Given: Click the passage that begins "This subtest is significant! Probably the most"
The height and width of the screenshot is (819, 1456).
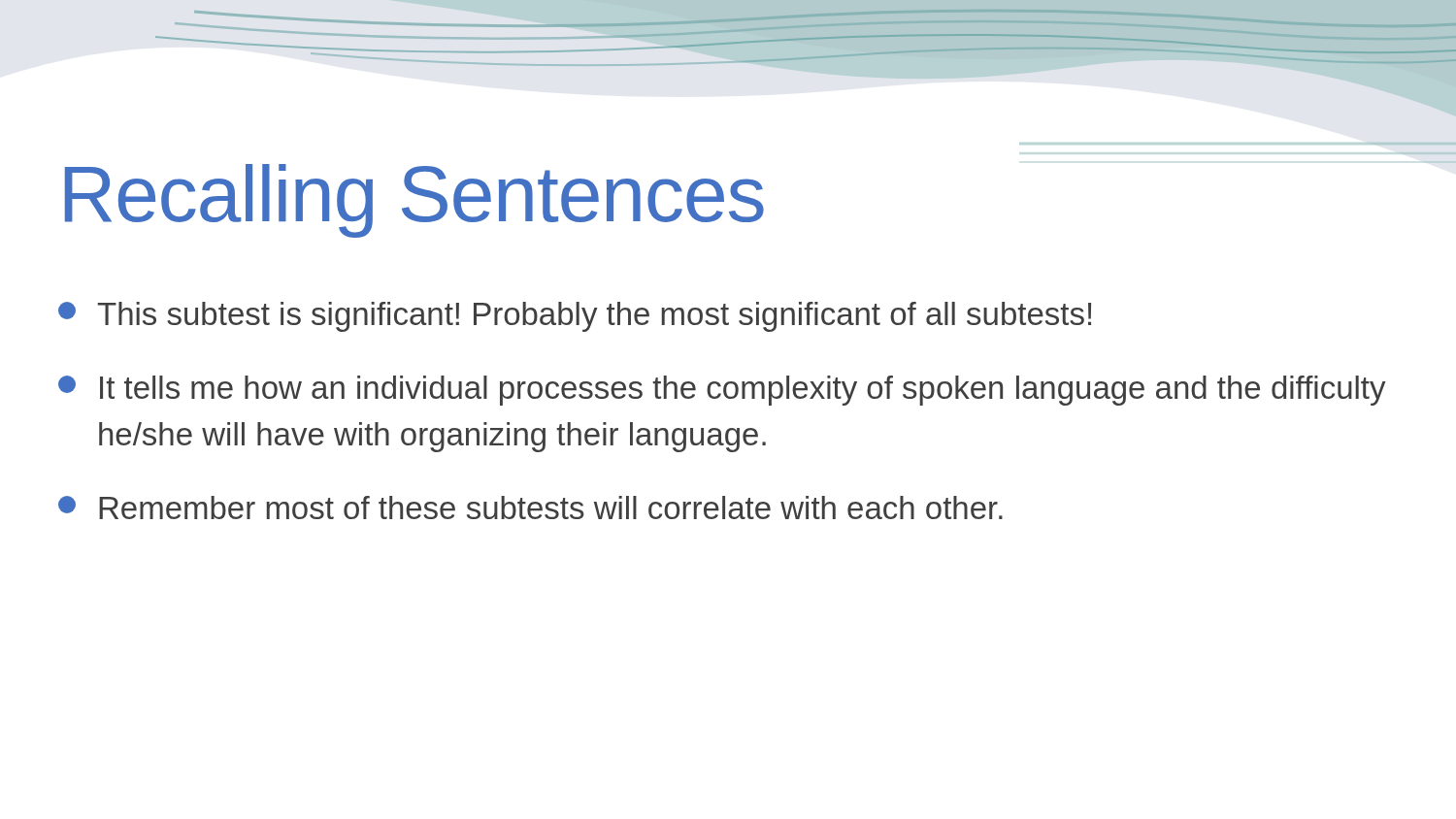Looking at the screenshot, I should [728, 314].
